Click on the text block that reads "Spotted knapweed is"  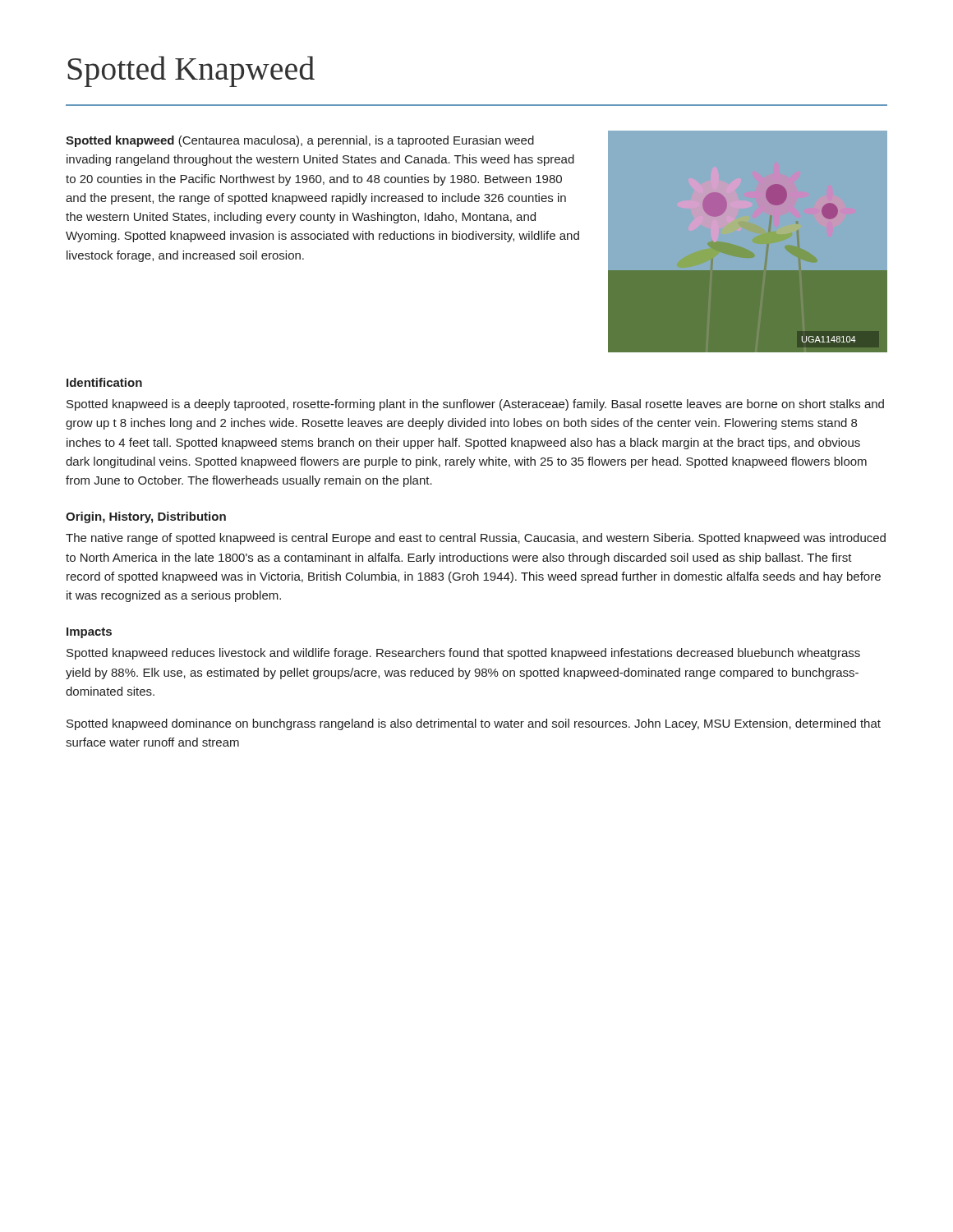475,442
